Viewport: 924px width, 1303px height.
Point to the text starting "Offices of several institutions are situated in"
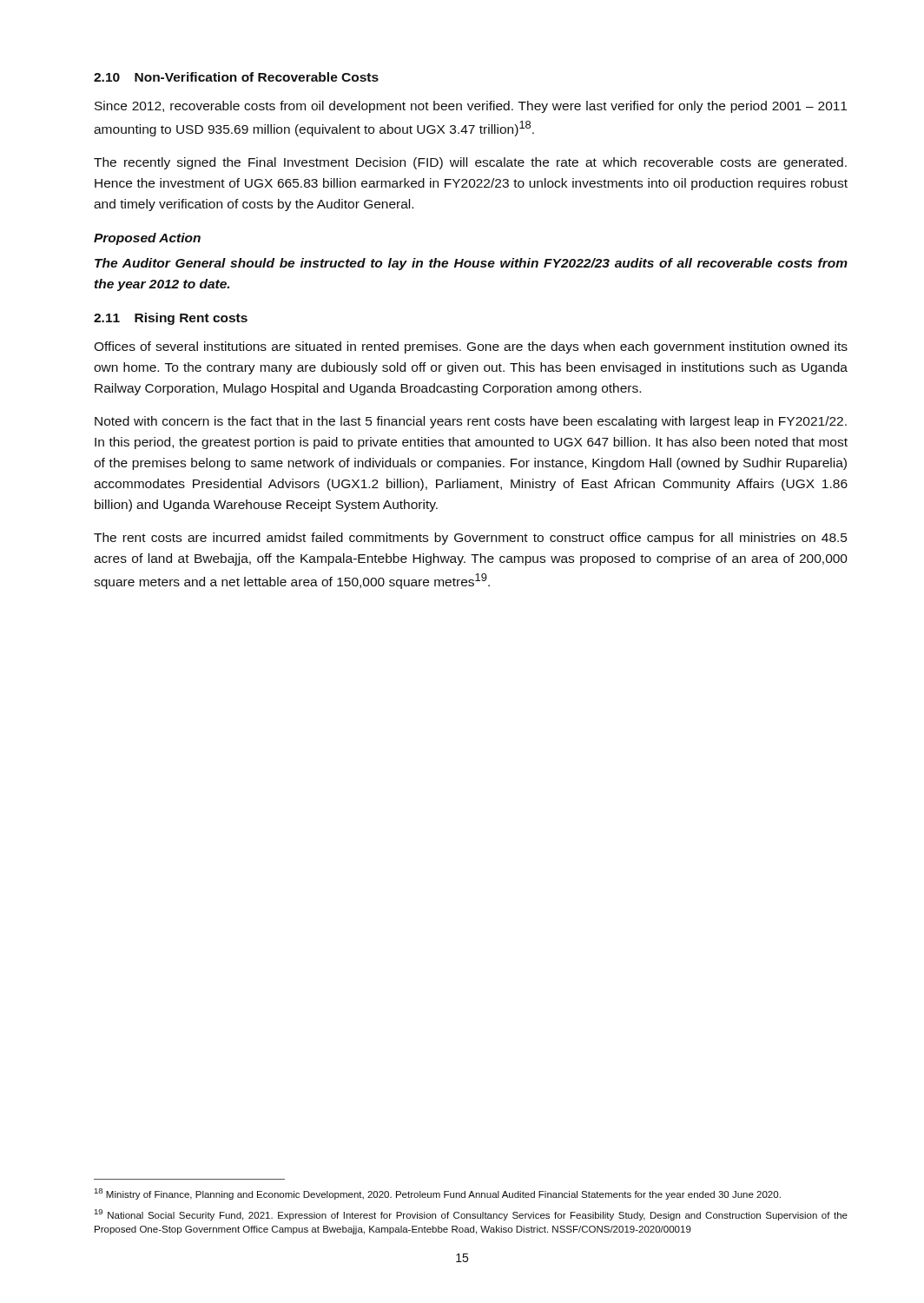[x=471, y=368]
